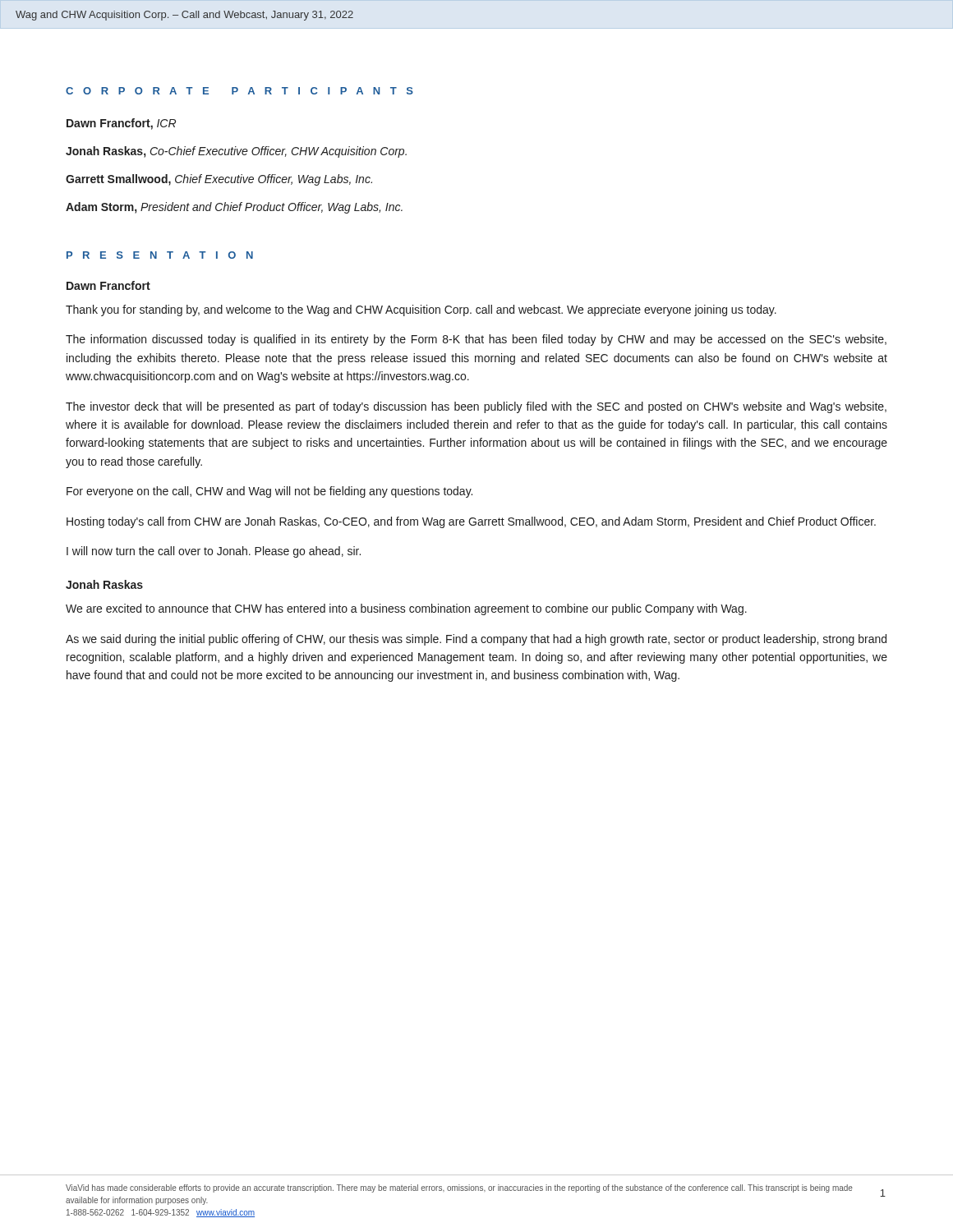Click the passage that begins "The information discussed today is qualified in its"

point(476,358)
